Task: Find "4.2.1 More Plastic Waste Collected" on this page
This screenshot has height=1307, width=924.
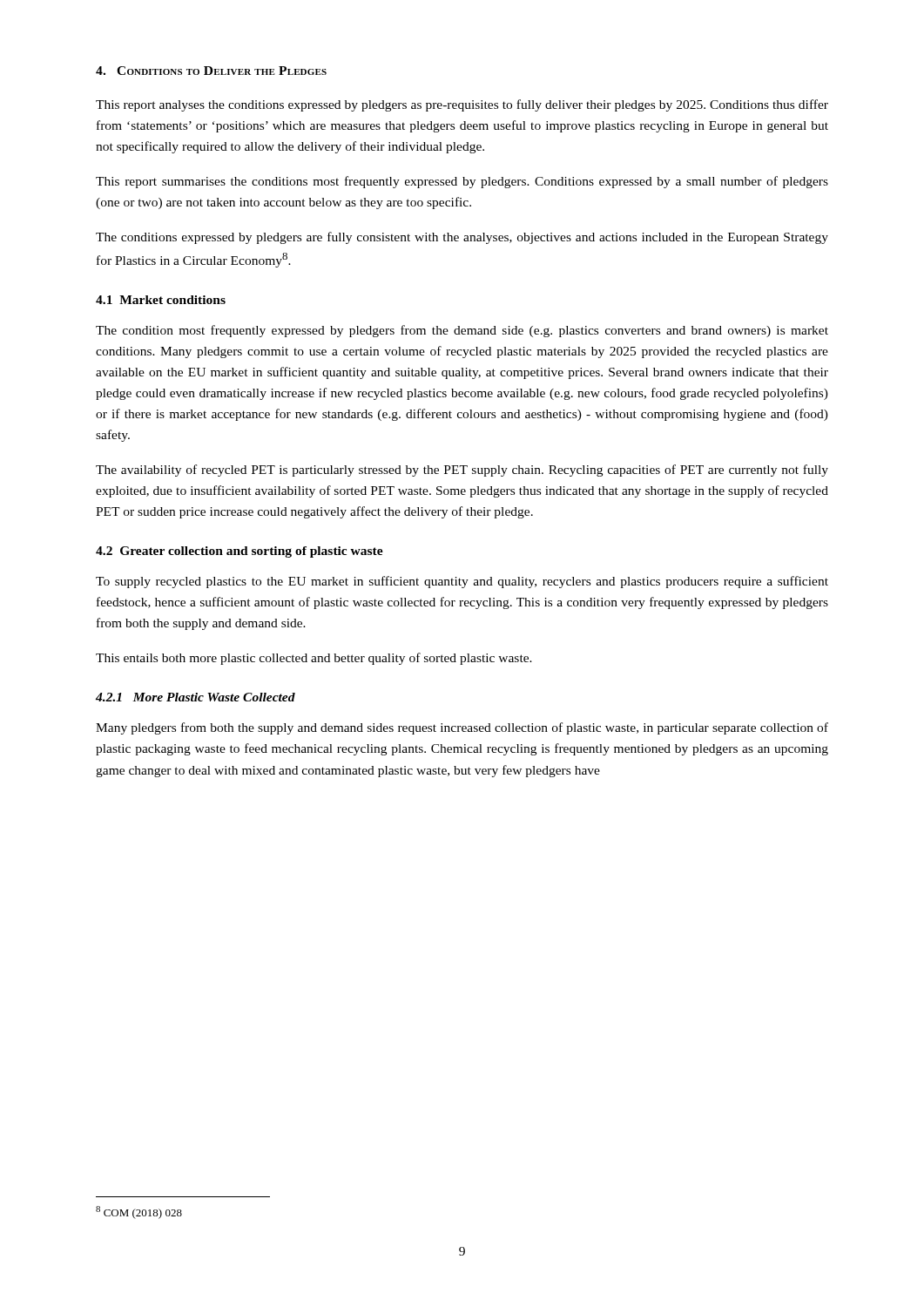Action: coord(195,697)
